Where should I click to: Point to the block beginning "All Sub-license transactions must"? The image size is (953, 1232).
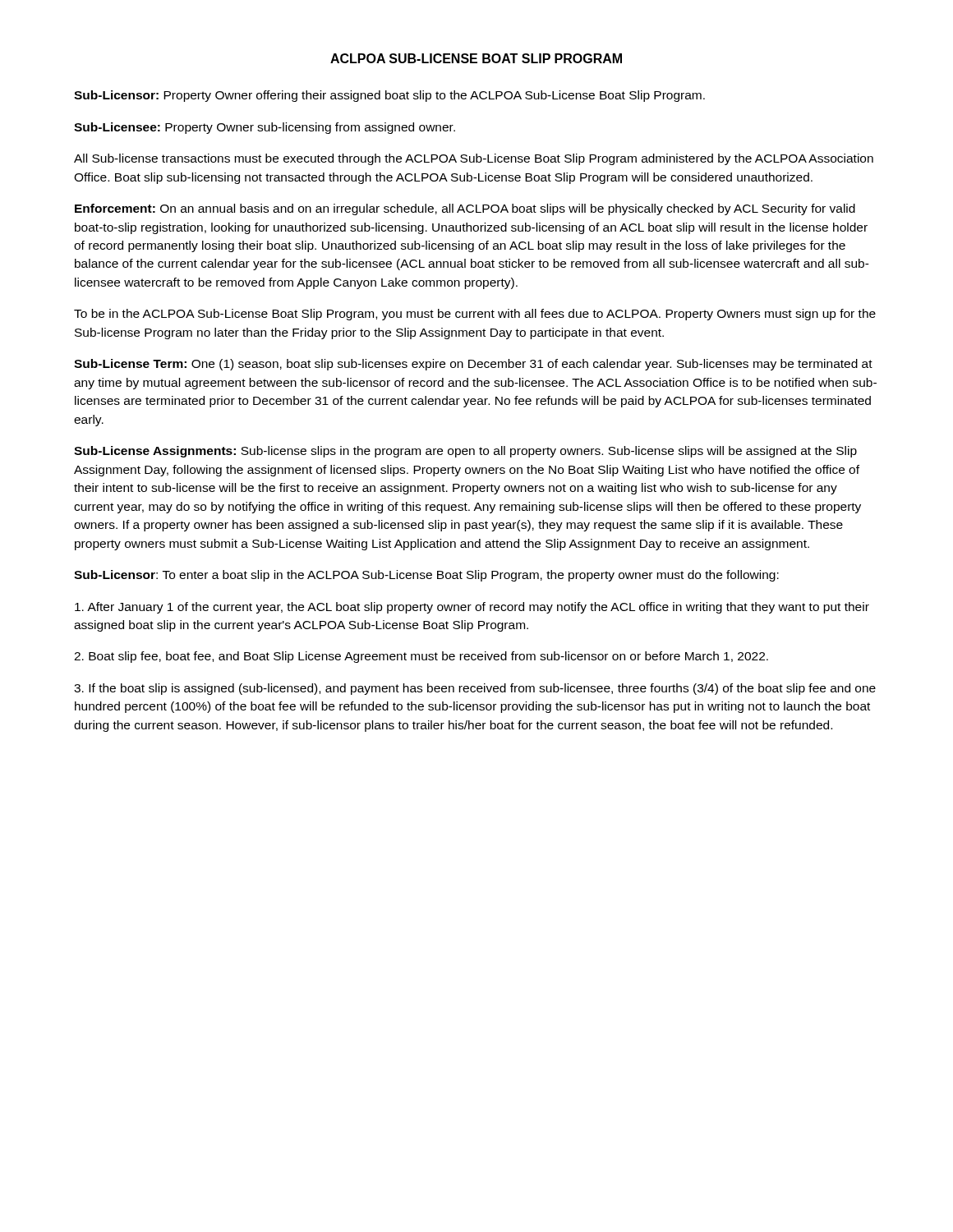coord(474,167)
